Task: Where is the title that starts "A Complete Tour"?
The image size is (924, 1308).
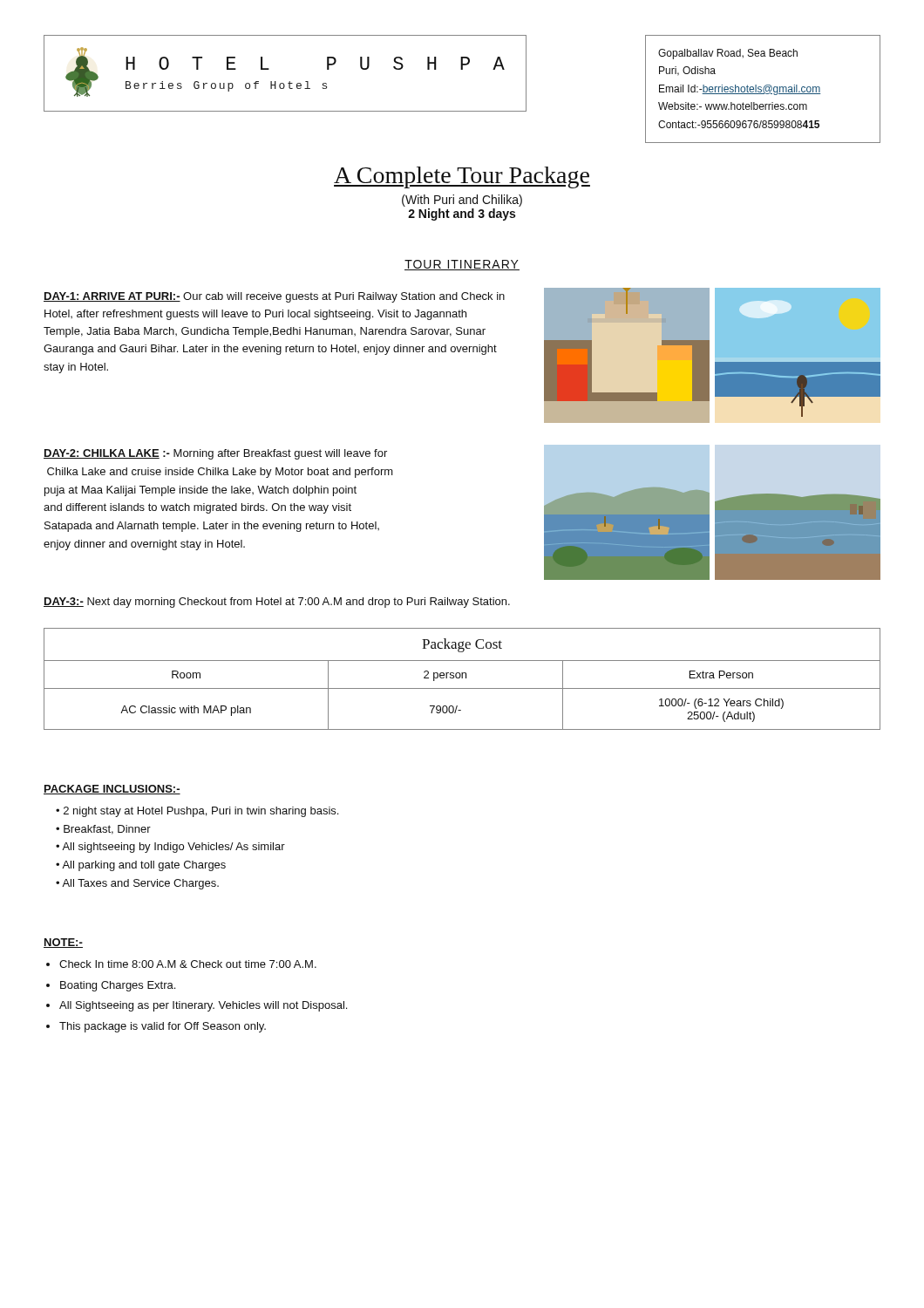Action: [462, 175]
